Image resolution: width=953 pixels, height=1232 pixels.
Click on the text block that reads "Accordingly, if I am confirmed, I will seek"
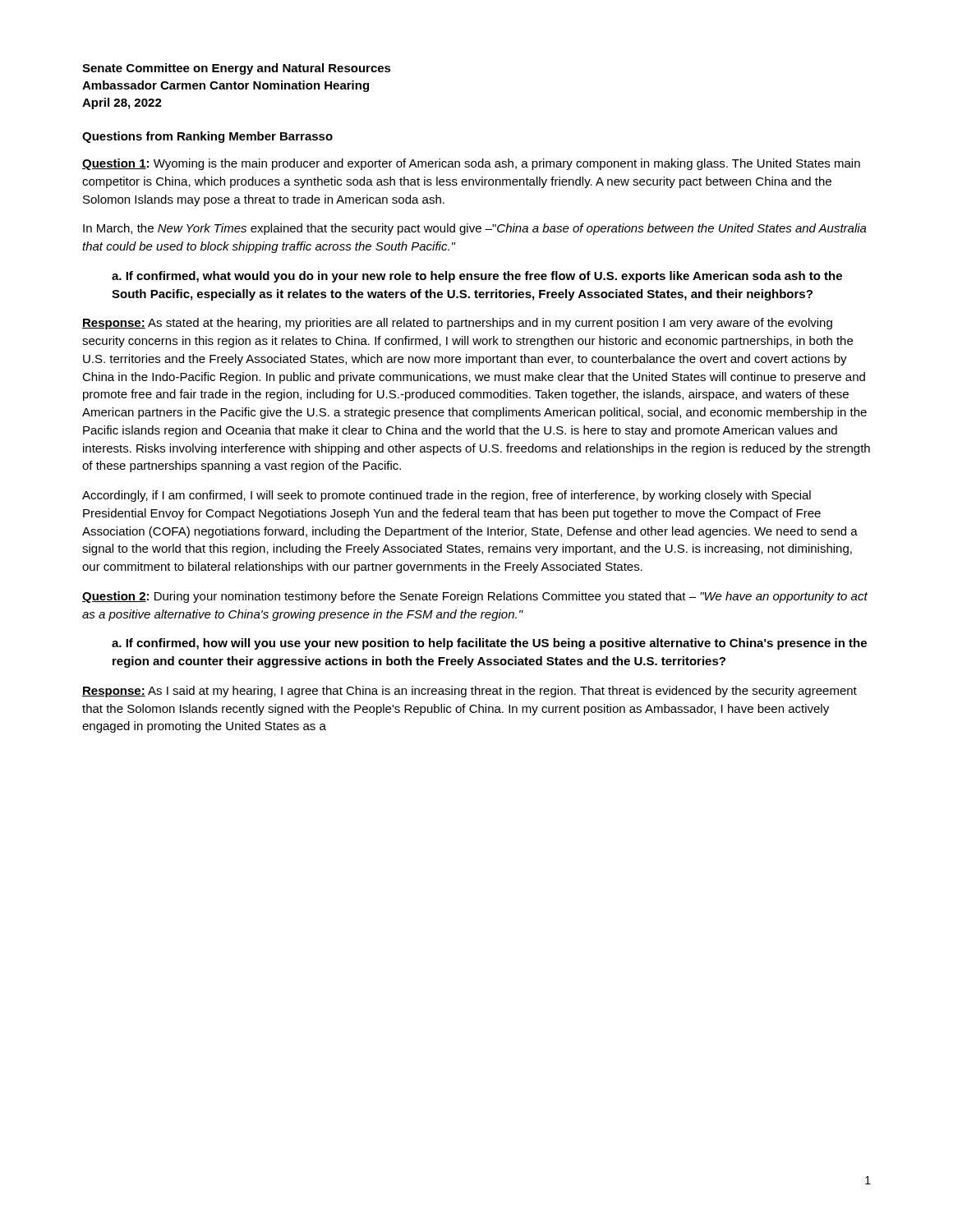[x=476, y=531]
